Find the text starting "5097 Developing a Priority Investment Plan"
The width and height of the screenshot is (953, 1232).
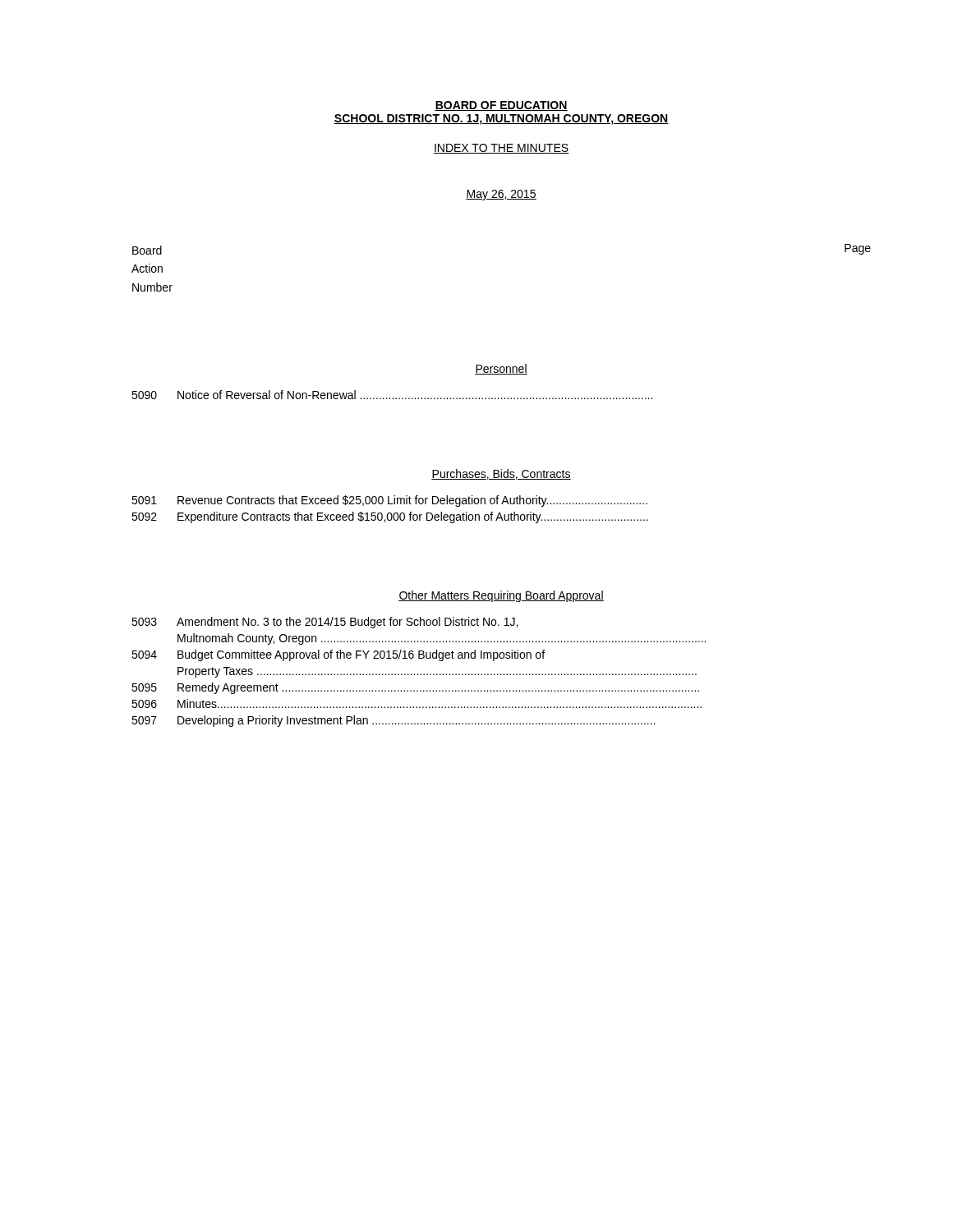(501, 720)
